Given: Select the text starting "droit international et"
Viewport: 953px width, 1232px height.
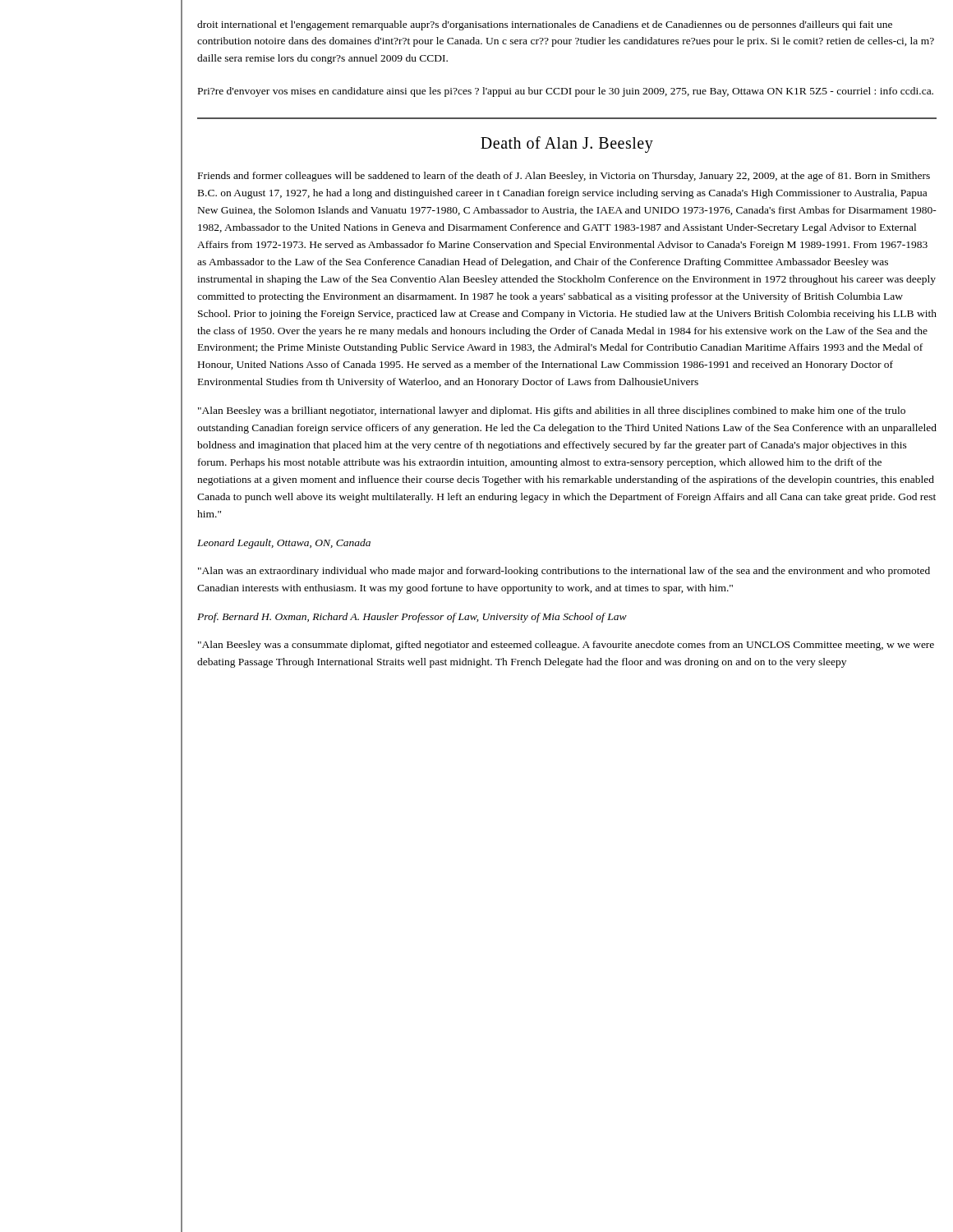Looking at the screenshot, I should pos(545,25).
